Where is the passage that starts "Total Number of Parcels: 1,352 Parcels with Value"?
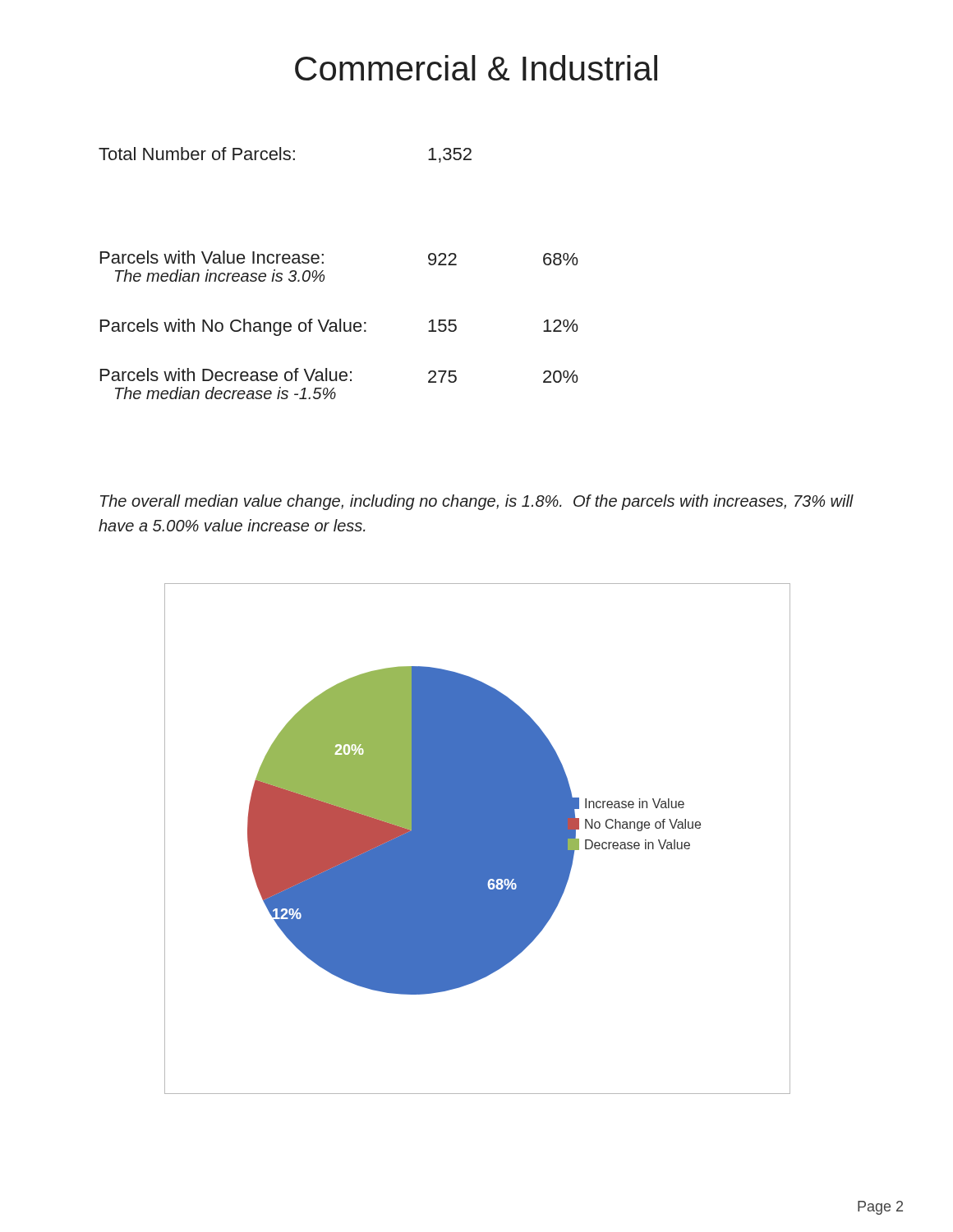The image size is (953, 1232). click(285, 155)
